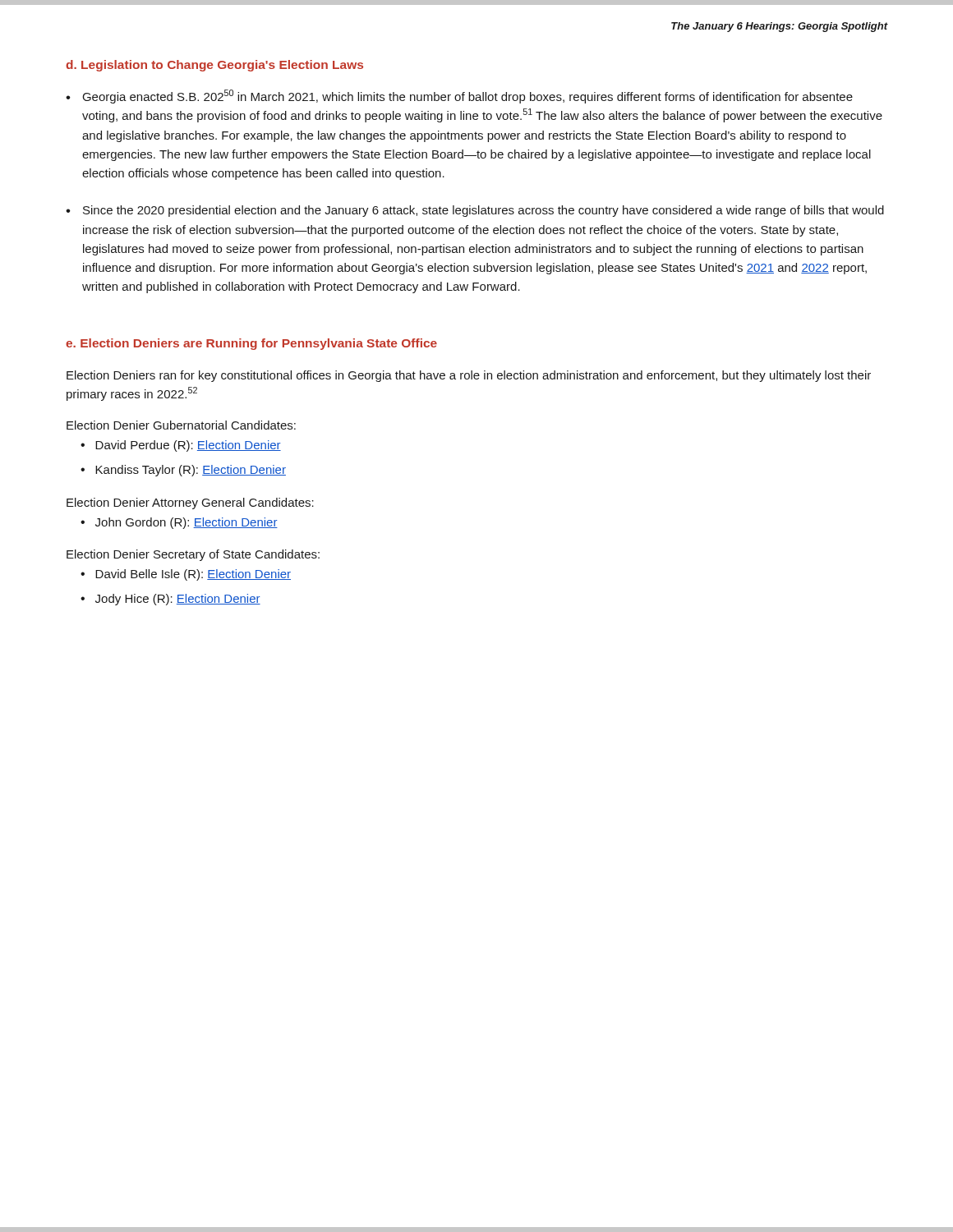The width and height of the screenshot is (953, 1232).
Task: Where is the passage that starts "Georgia enacted S.B. 20250 in"?
Action: tap(485, 135)
